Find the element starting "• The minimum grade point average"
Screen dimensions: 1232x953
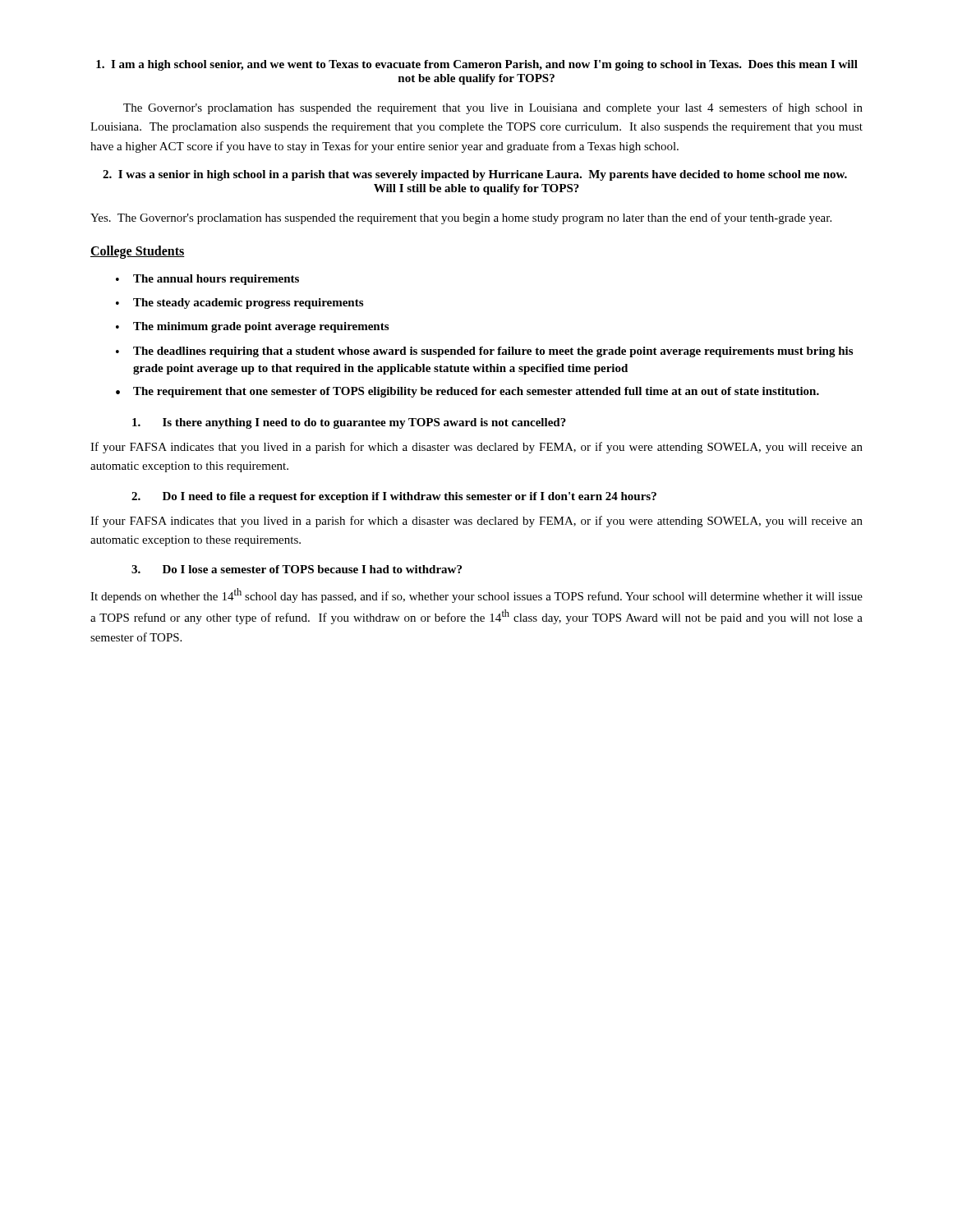[252, 327]
